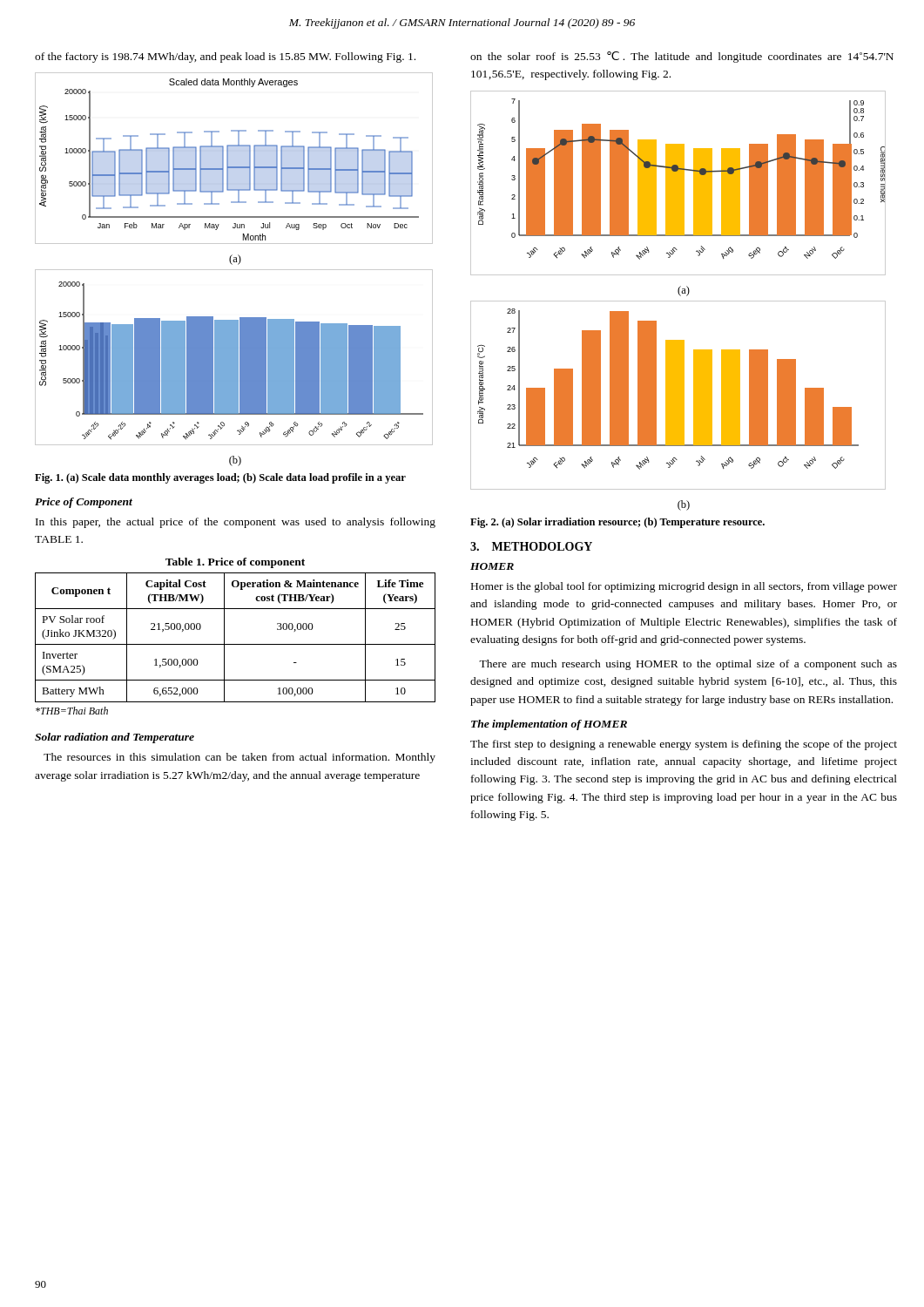Locate the block of text that opens with "There are much research using"
Viewport: 924px width, 1307px height.
click(684, 681)
